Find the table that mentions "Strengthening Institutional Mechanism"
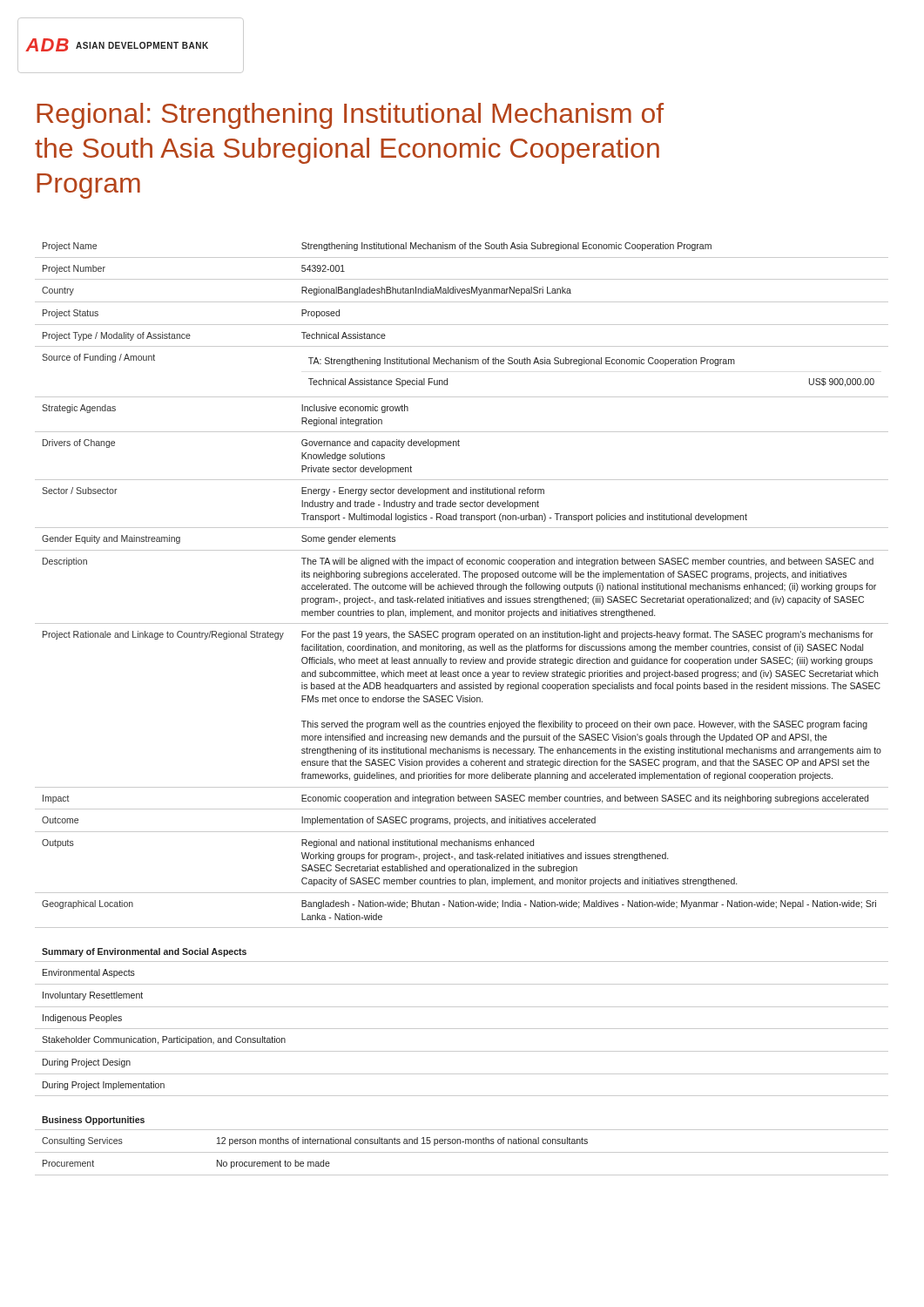 pyautogui.click(x=462, y=705)
